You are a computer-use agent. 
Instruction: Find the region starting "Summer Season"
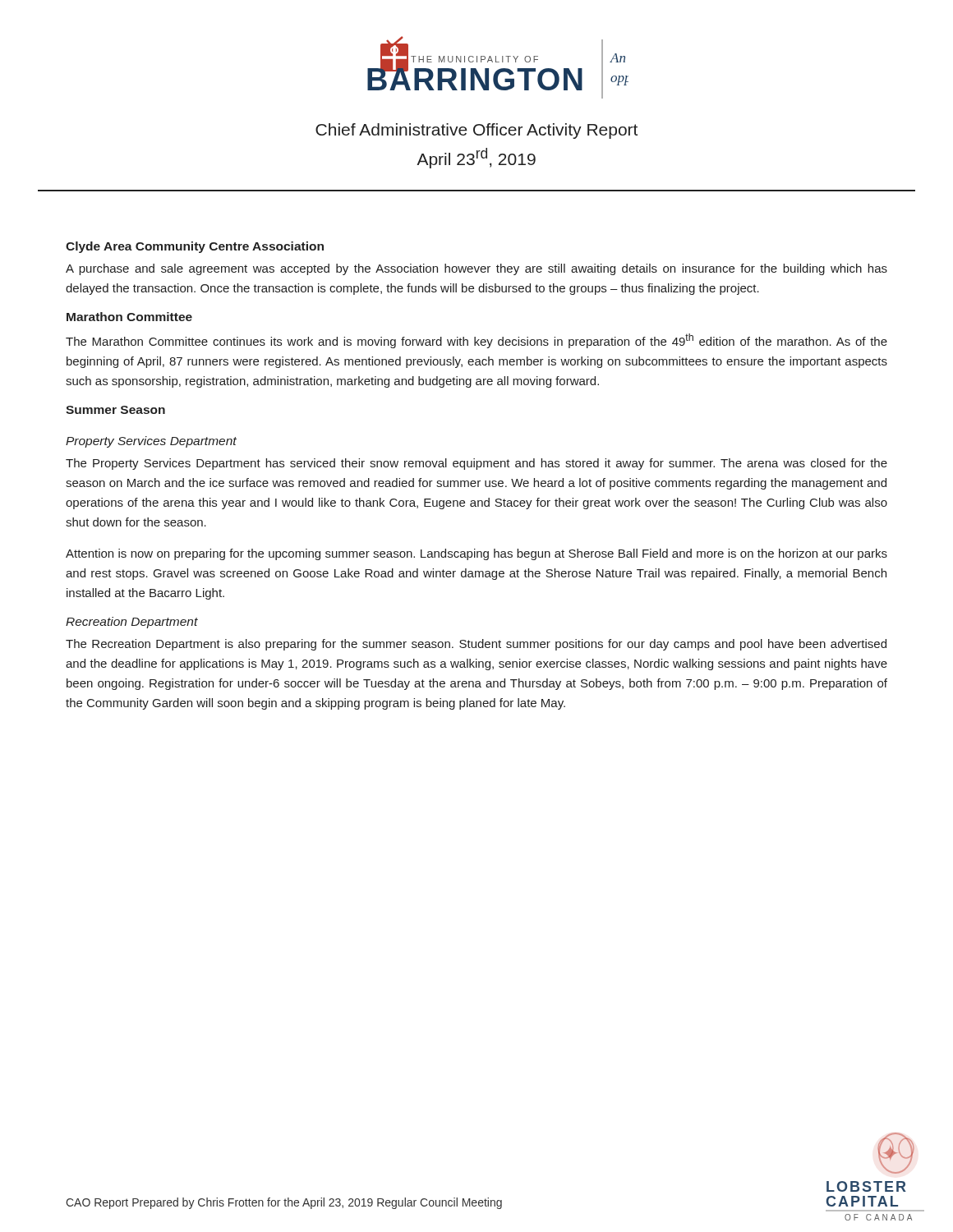(116, 409)
